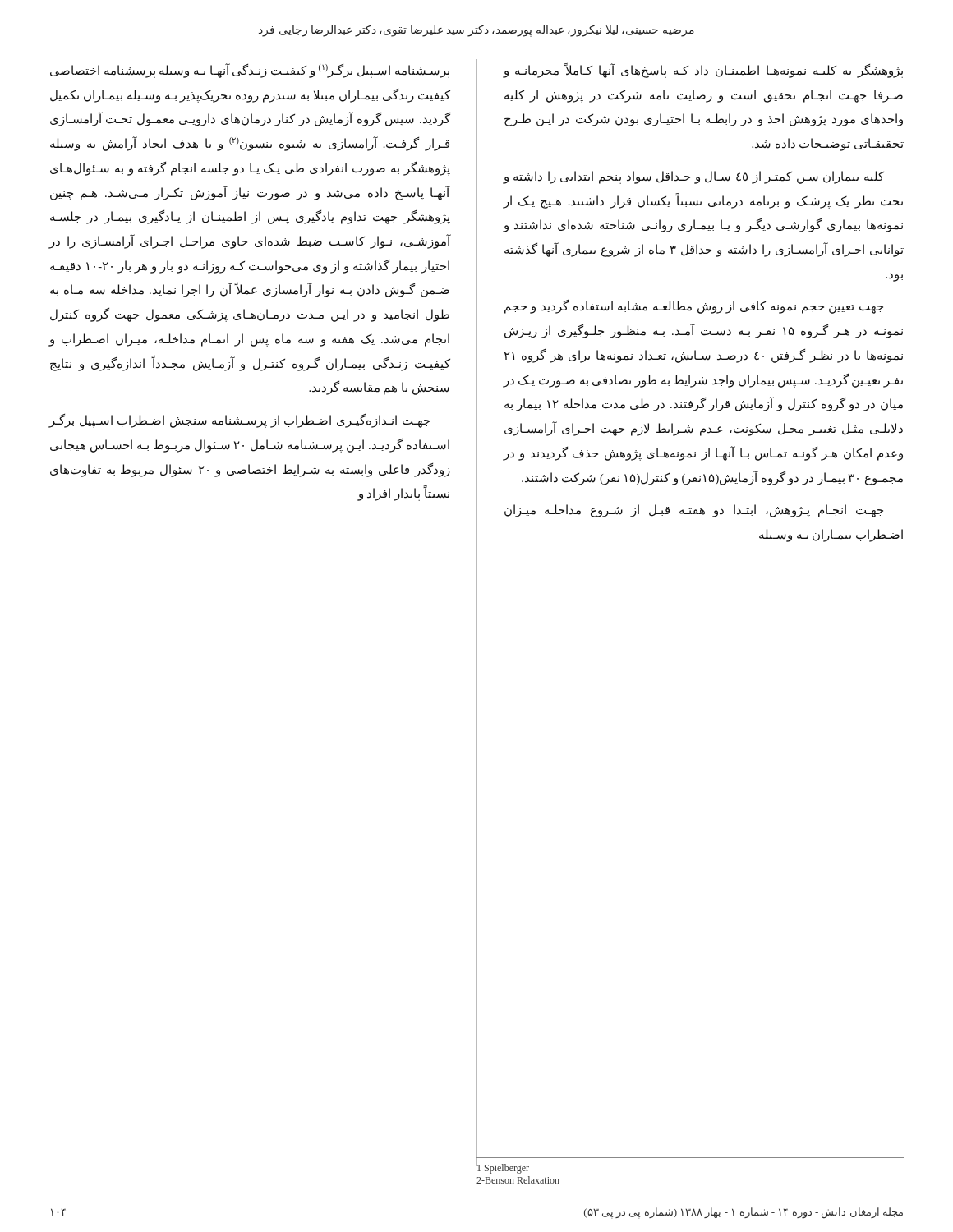Screen dimensions: 1232x953
Task: Find the text block that says "پژوهشگر به کلیـه"
Action: pyautogui.click(x=703, y=108)
